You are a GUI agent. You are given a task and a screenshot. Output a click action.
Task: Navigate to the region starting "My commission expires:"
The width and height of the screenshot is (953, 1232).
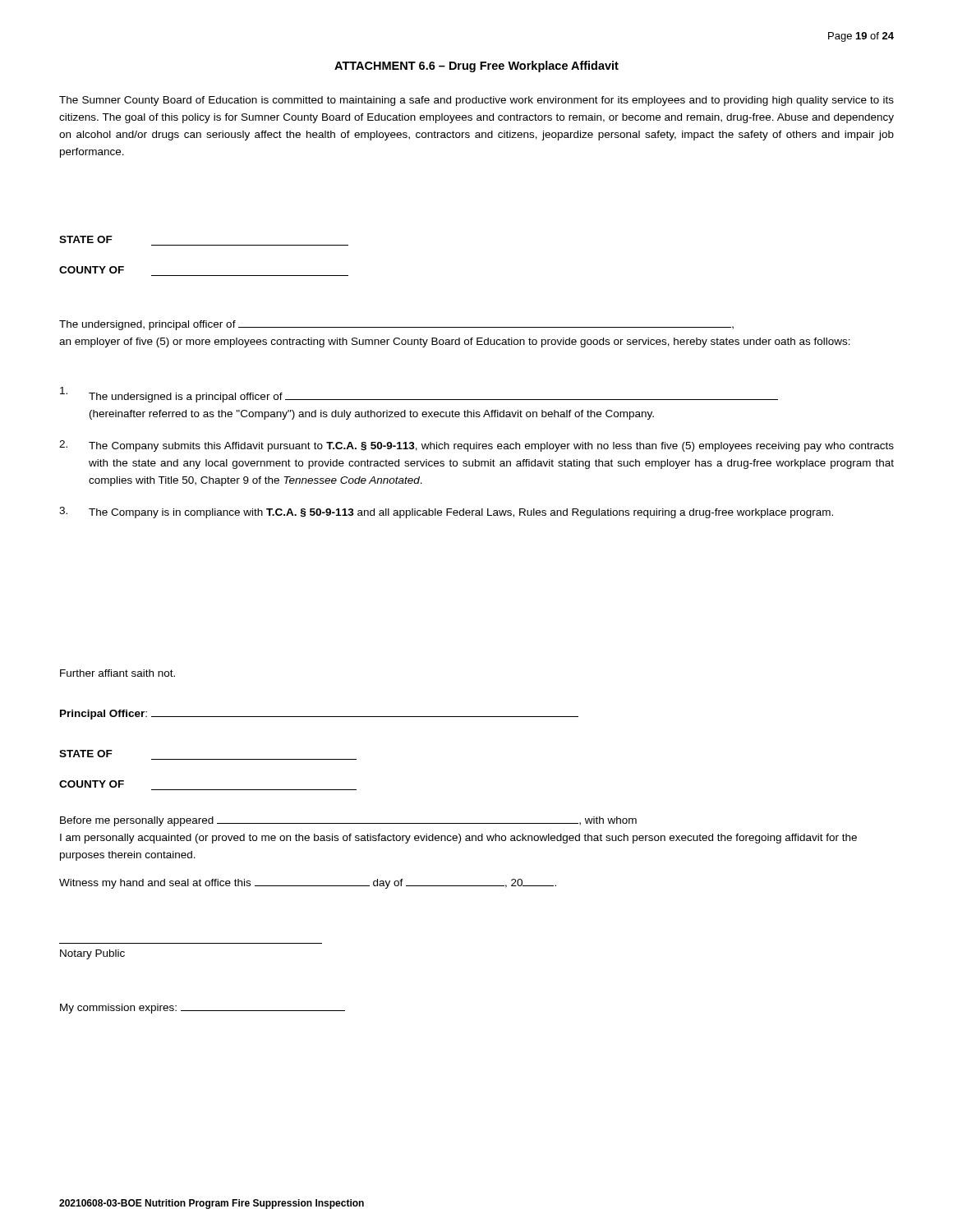(202, 1005)
